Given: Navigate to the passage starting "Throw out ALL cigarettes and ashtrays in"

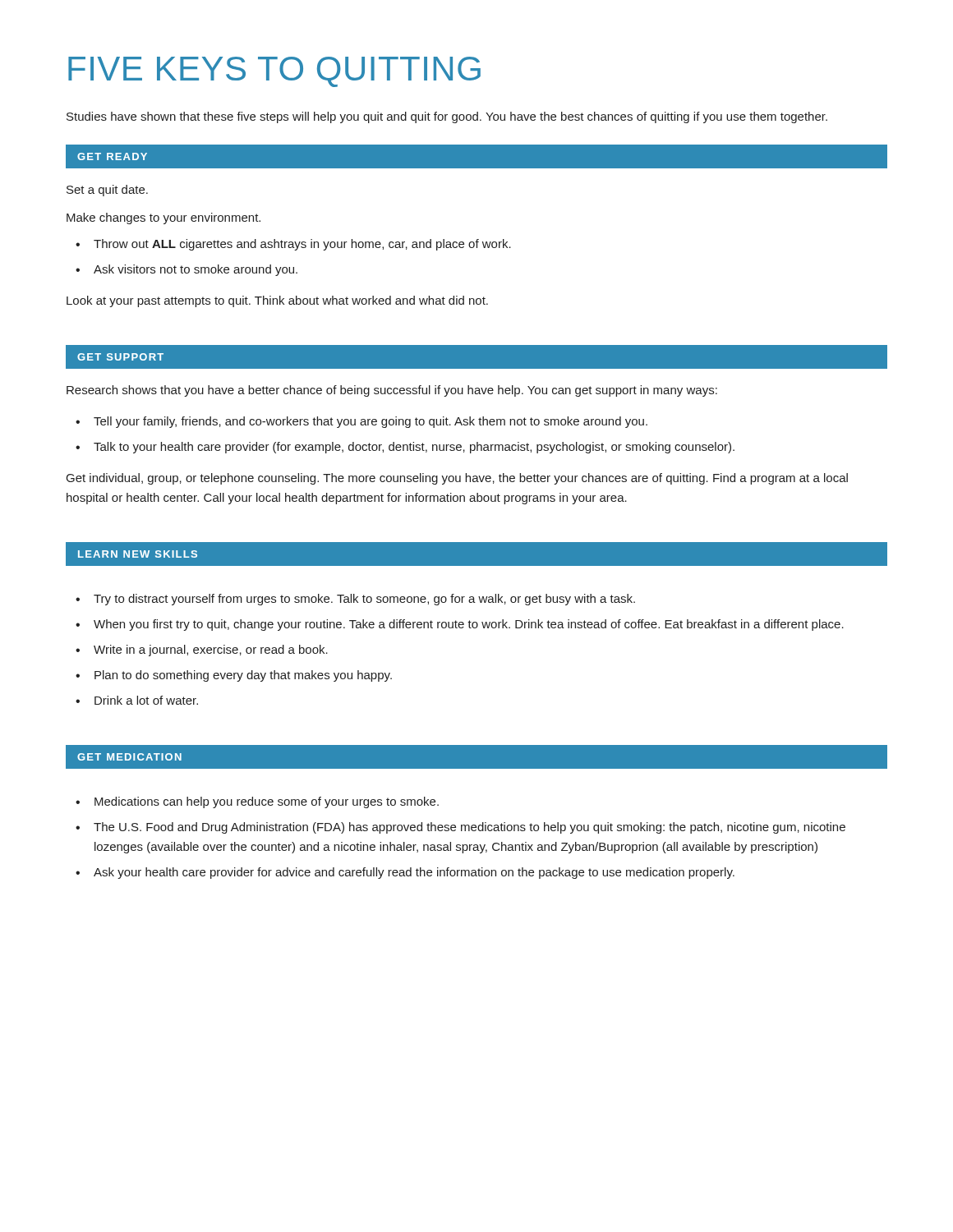Looking at the screenshot, I should click(476, 244).
